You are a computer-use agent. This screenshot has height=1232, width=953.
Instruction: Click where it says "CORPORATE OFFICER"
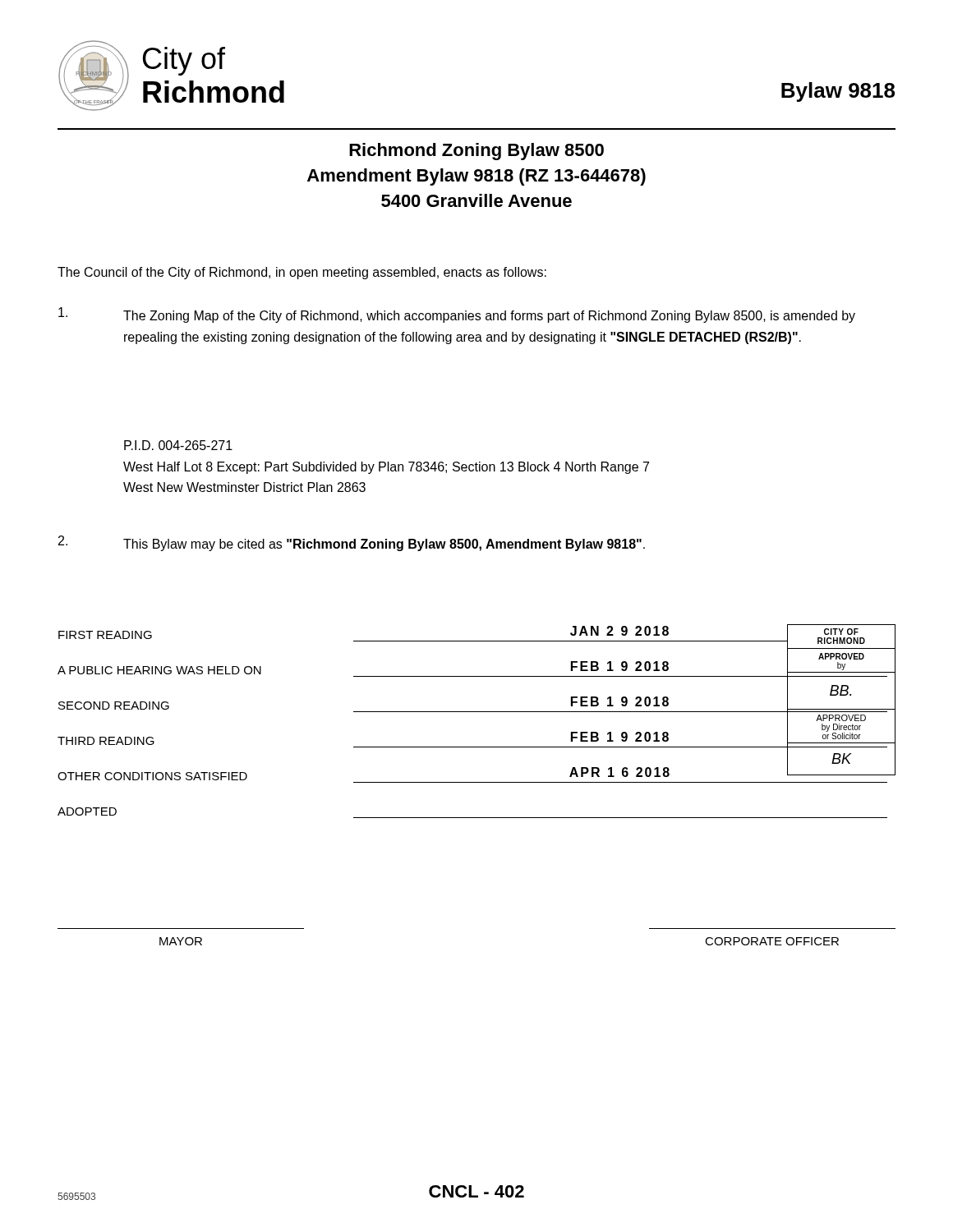pyautogui.click(x=772, y=941)
